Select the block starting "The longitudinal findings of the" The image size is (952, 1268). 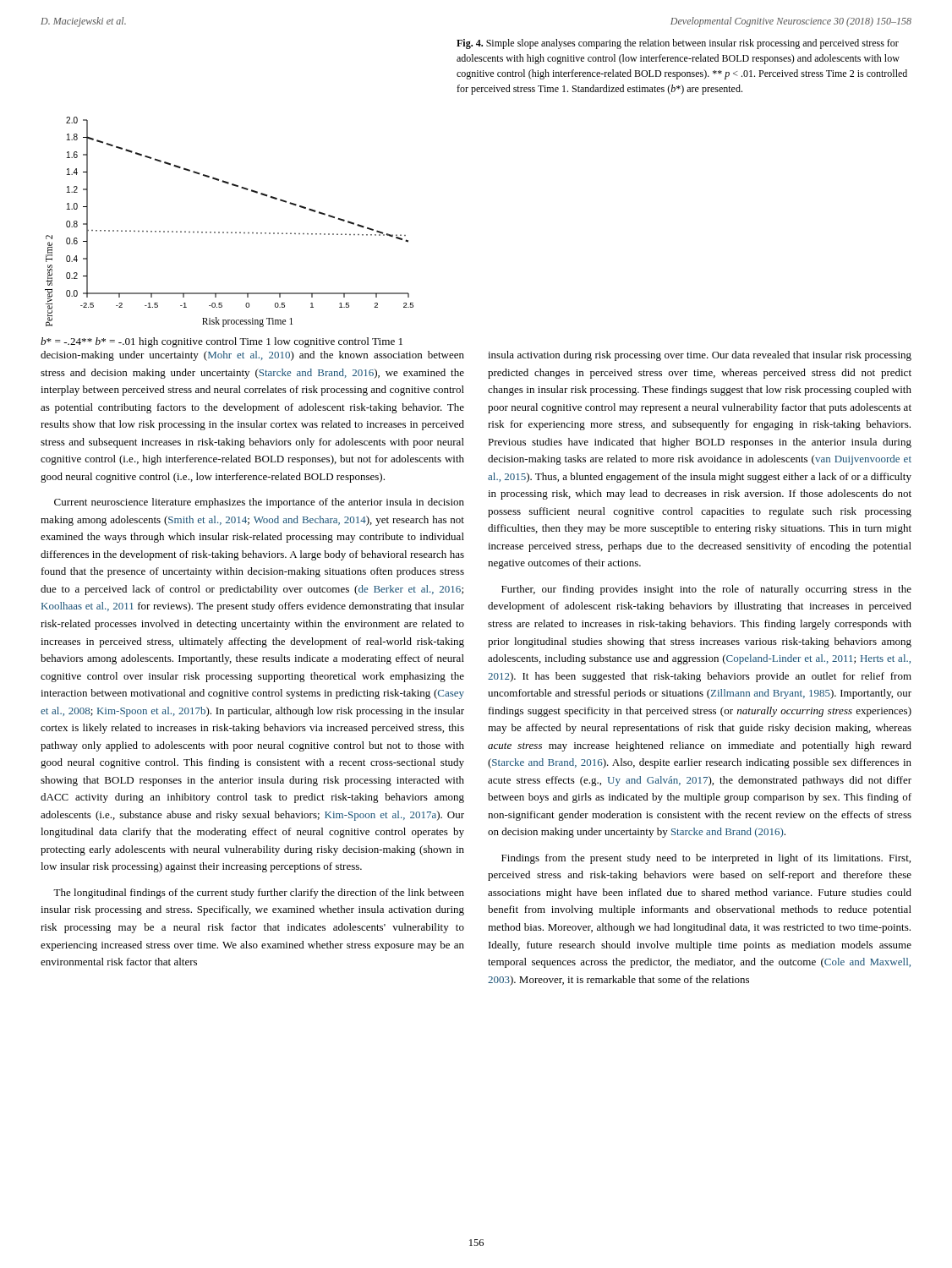(252, 927)
